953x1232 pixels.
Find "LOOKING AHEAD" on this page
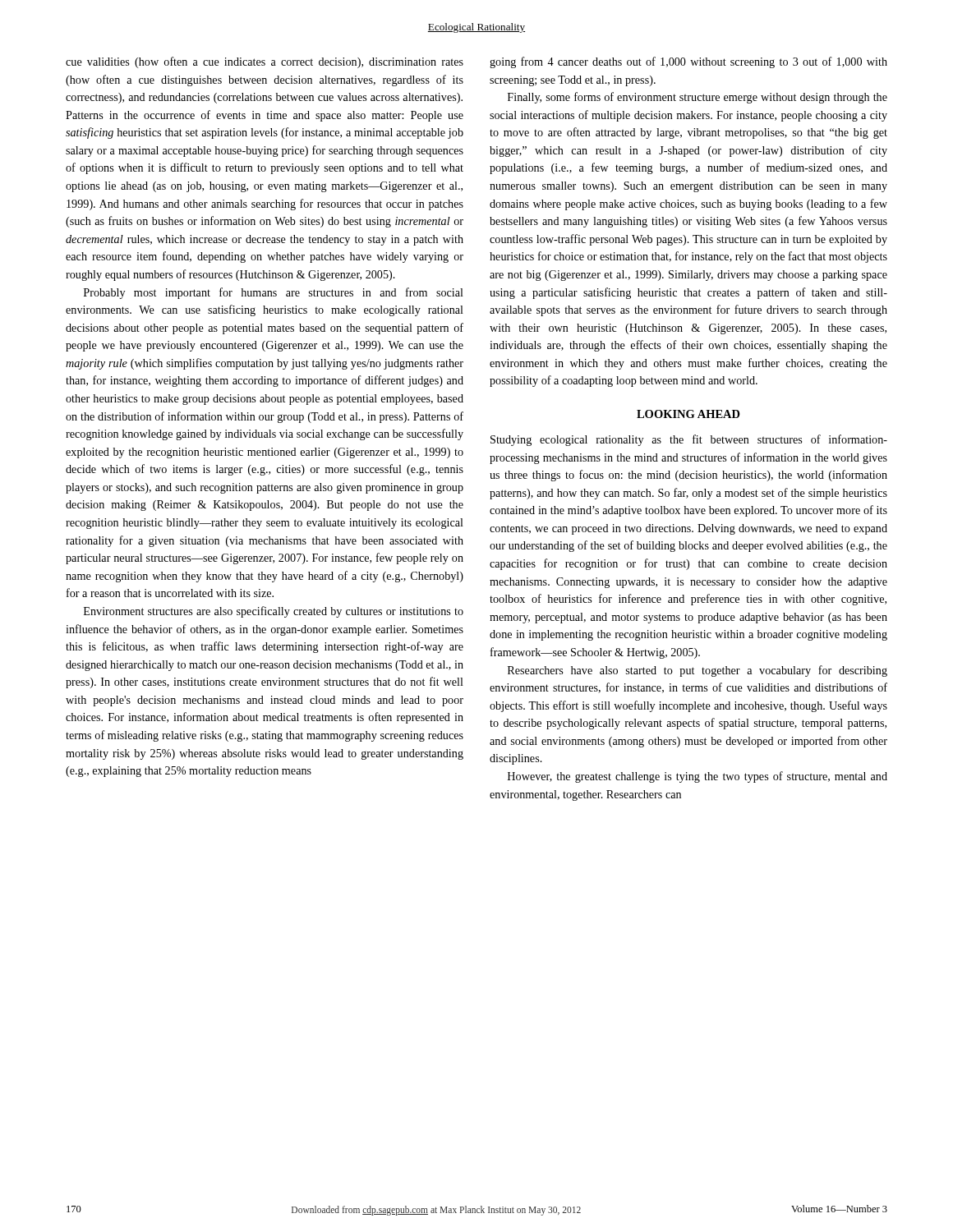coord(688,414)
